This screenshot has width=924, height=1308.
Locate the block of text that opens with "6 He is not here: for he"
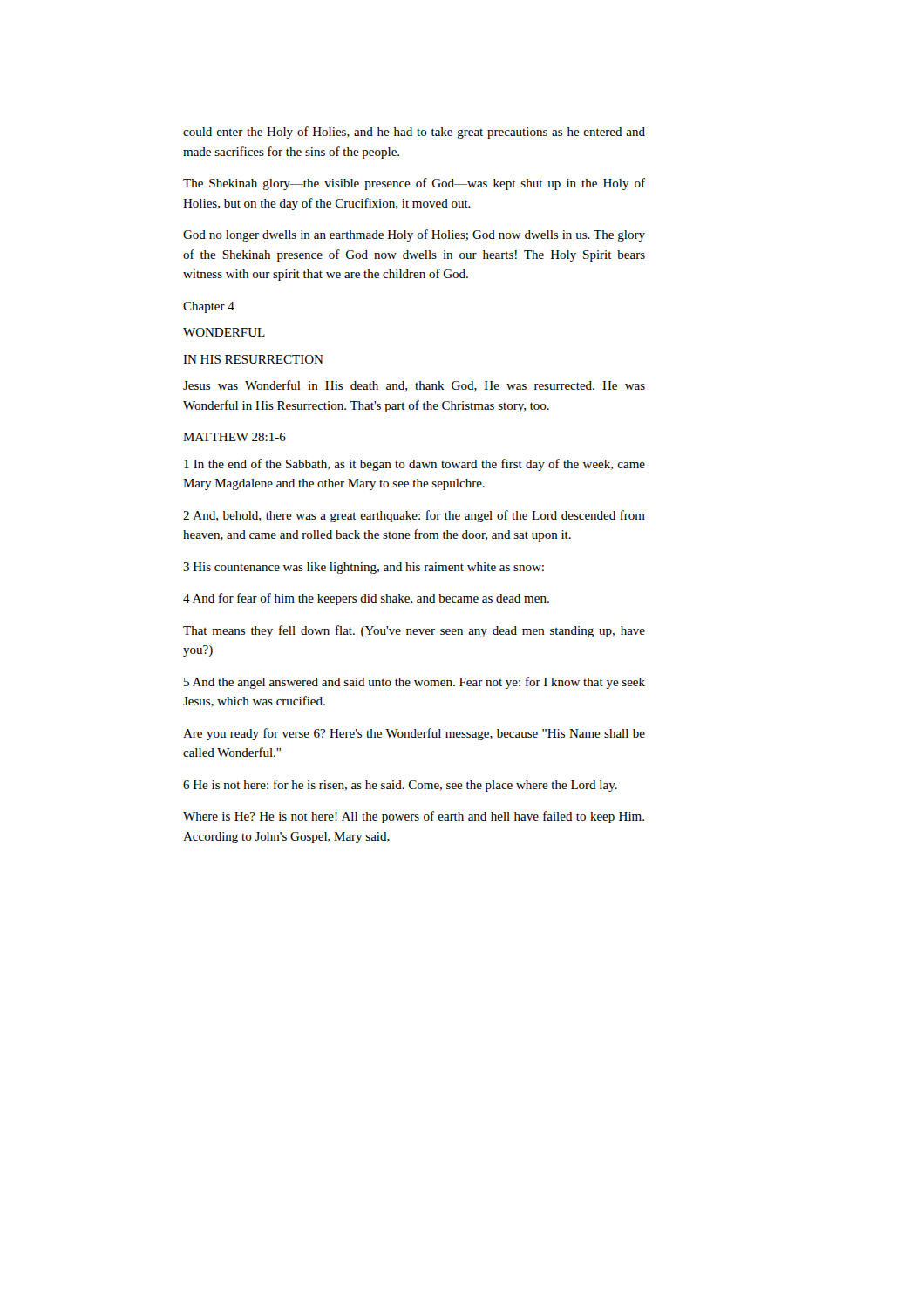coord(400,784)
